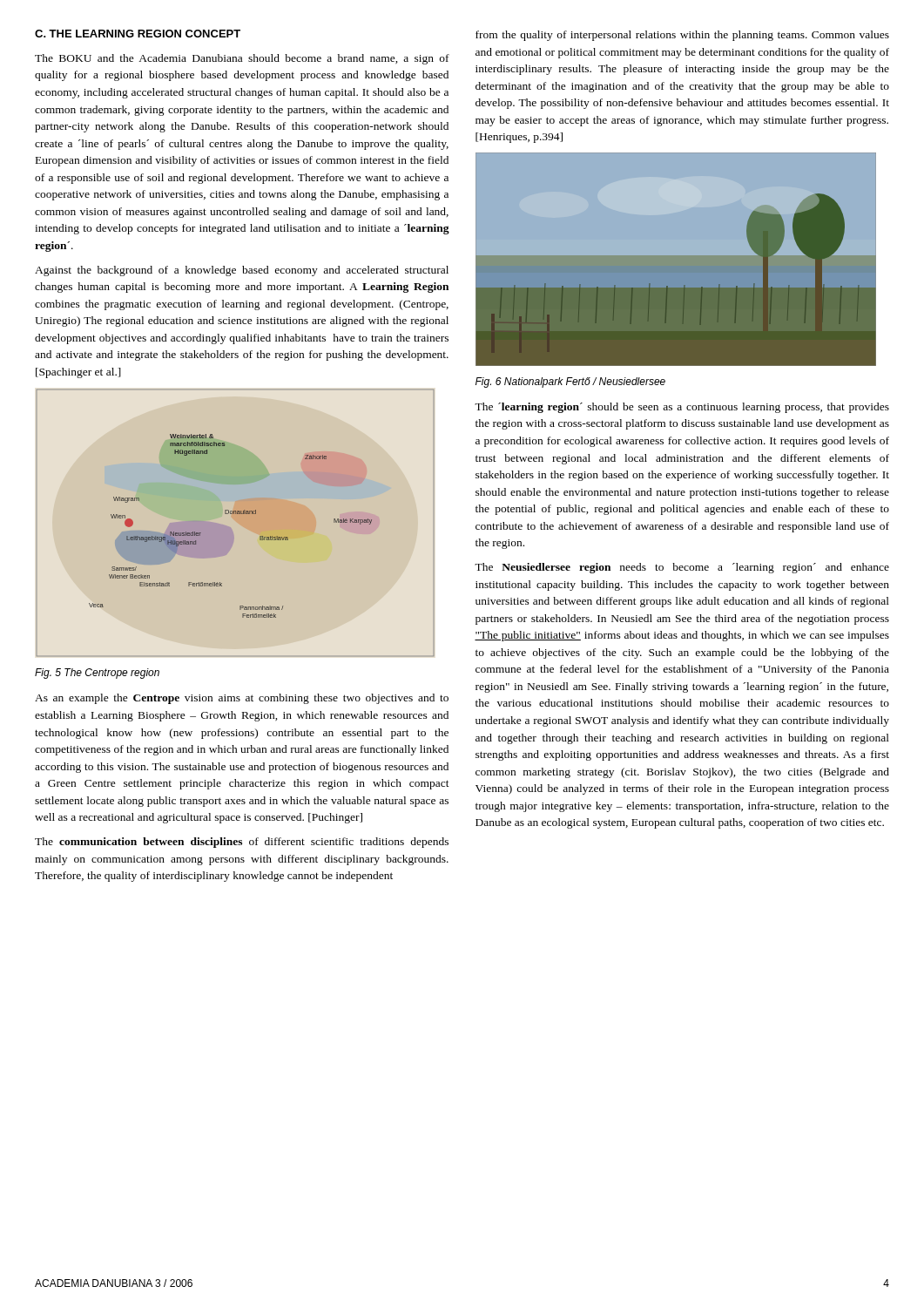Where is the passage that starts "The ´learning region´ should be seen as a"?
Screen dimensions: 1307x924
[x=682, y=475]
